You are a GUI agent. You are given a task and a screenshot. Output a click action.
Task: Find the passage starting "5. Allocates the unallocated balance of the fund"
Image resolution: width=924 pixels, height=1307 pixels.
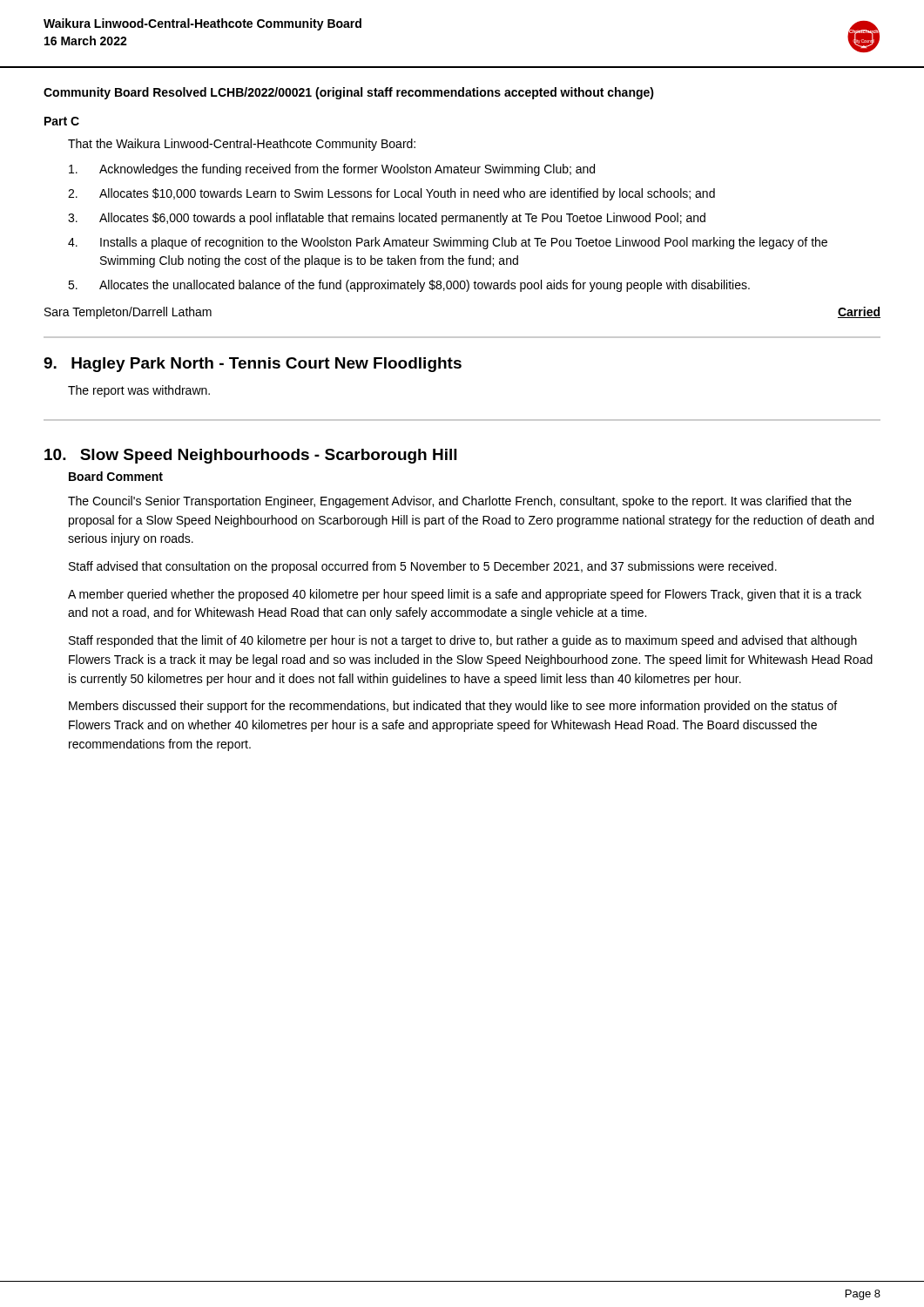(474, 285)
